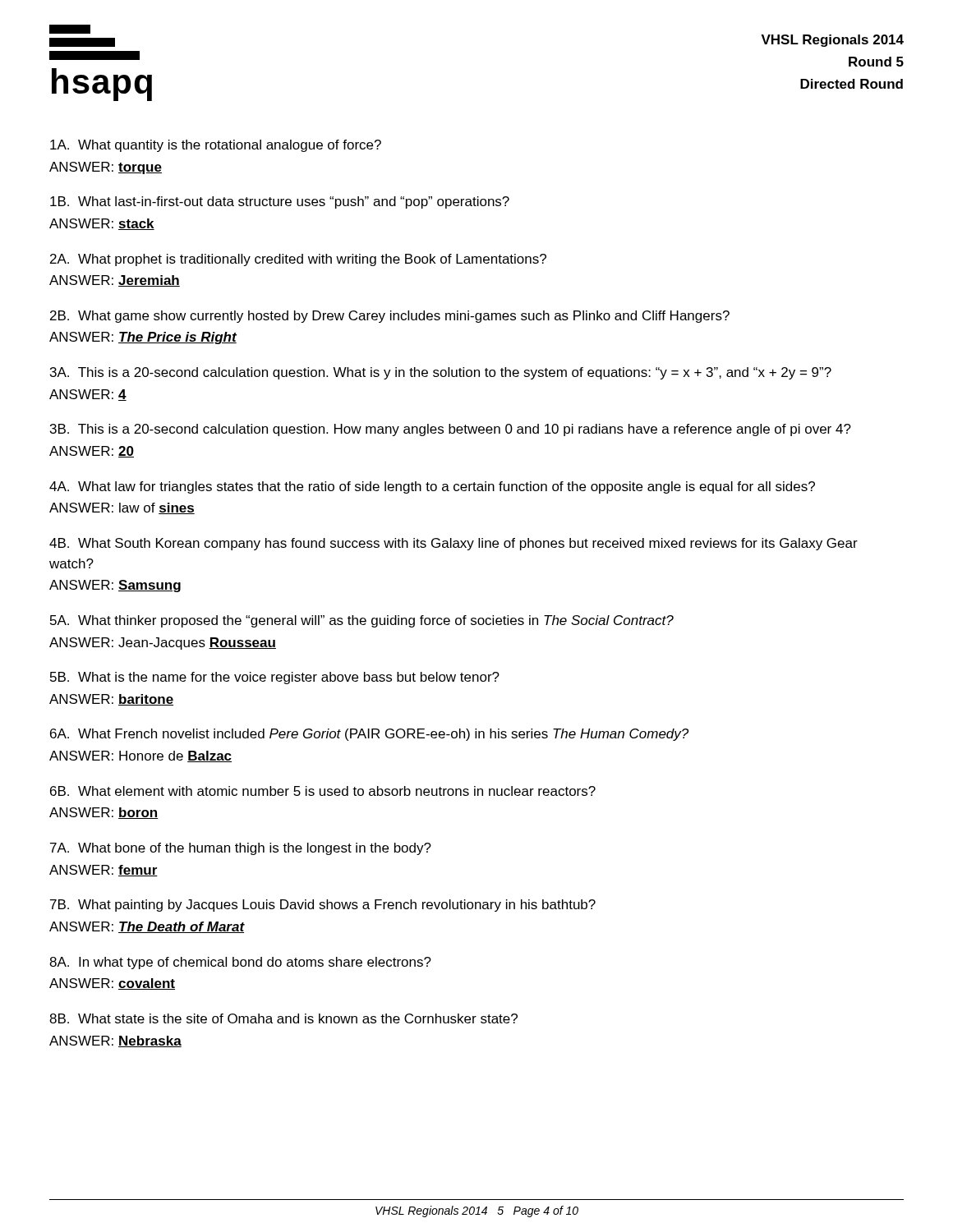This screenshot has width=953, height=1232.
Task: Click on the element starting "7A. What bone"
Action: (x=241, y=849)
